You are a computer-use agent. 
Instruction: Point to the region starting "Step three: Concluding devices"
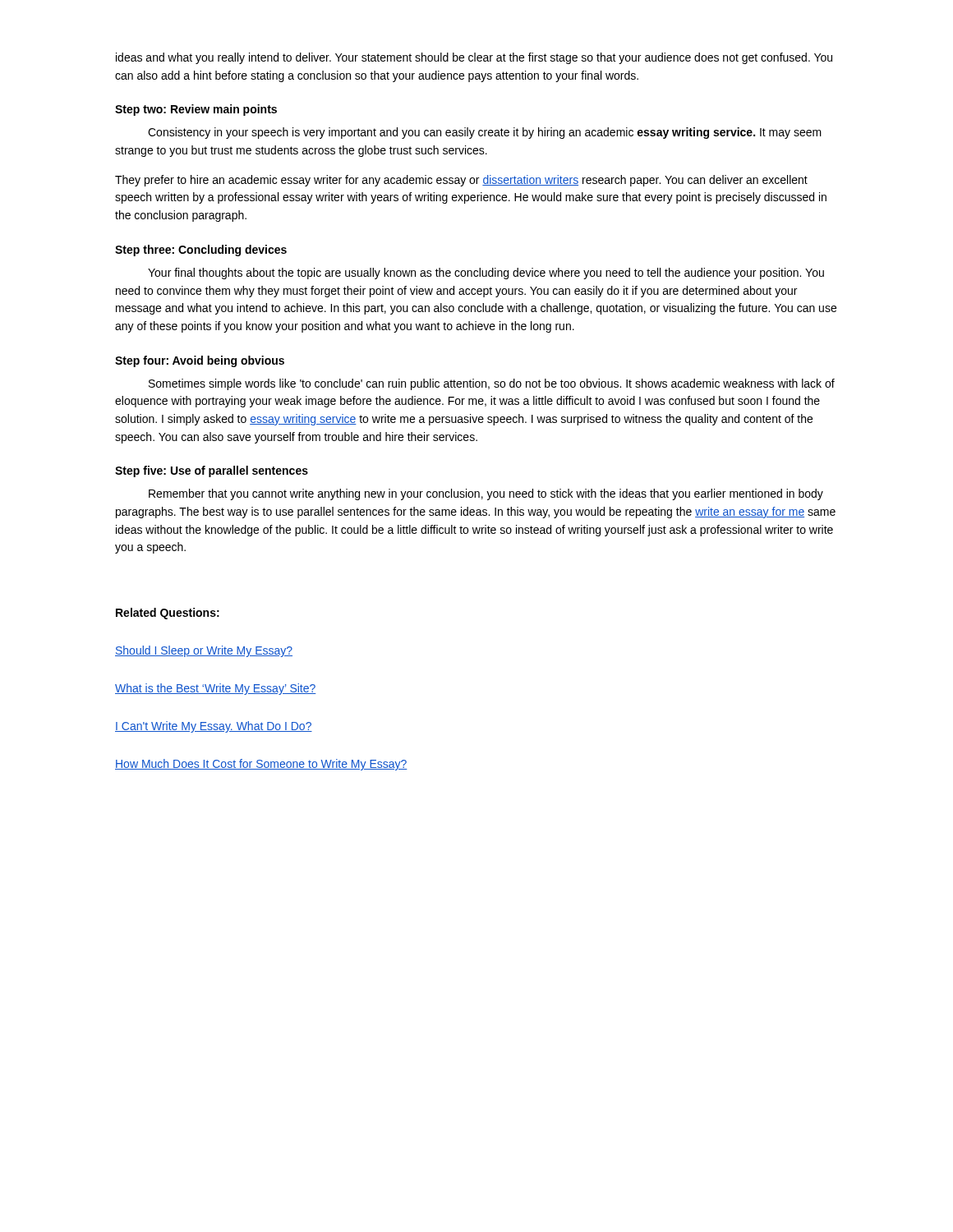pos(201,250)
